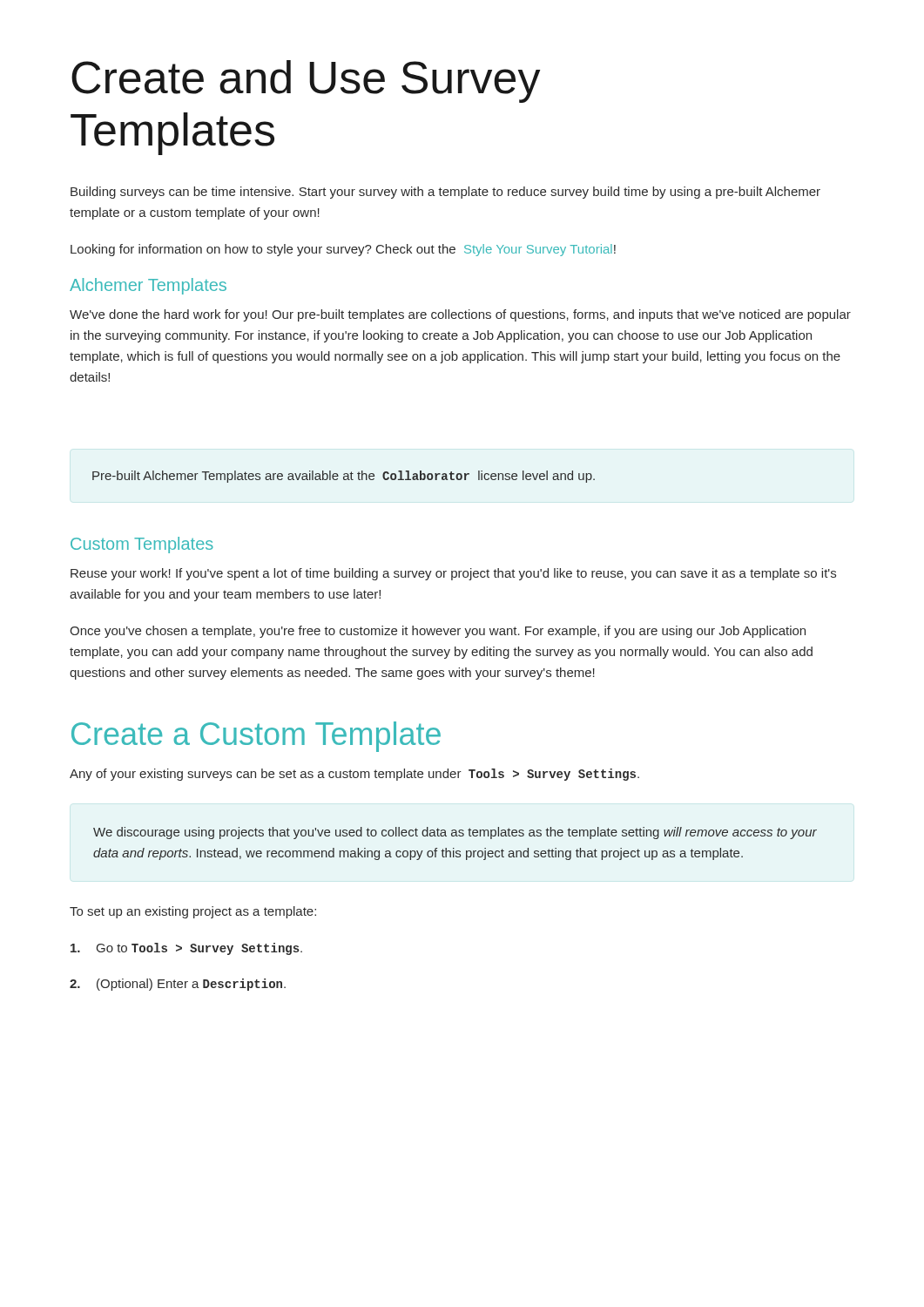
Task: Where is the passage that starts "We've done the hard work"?
Action: point(460,345)
